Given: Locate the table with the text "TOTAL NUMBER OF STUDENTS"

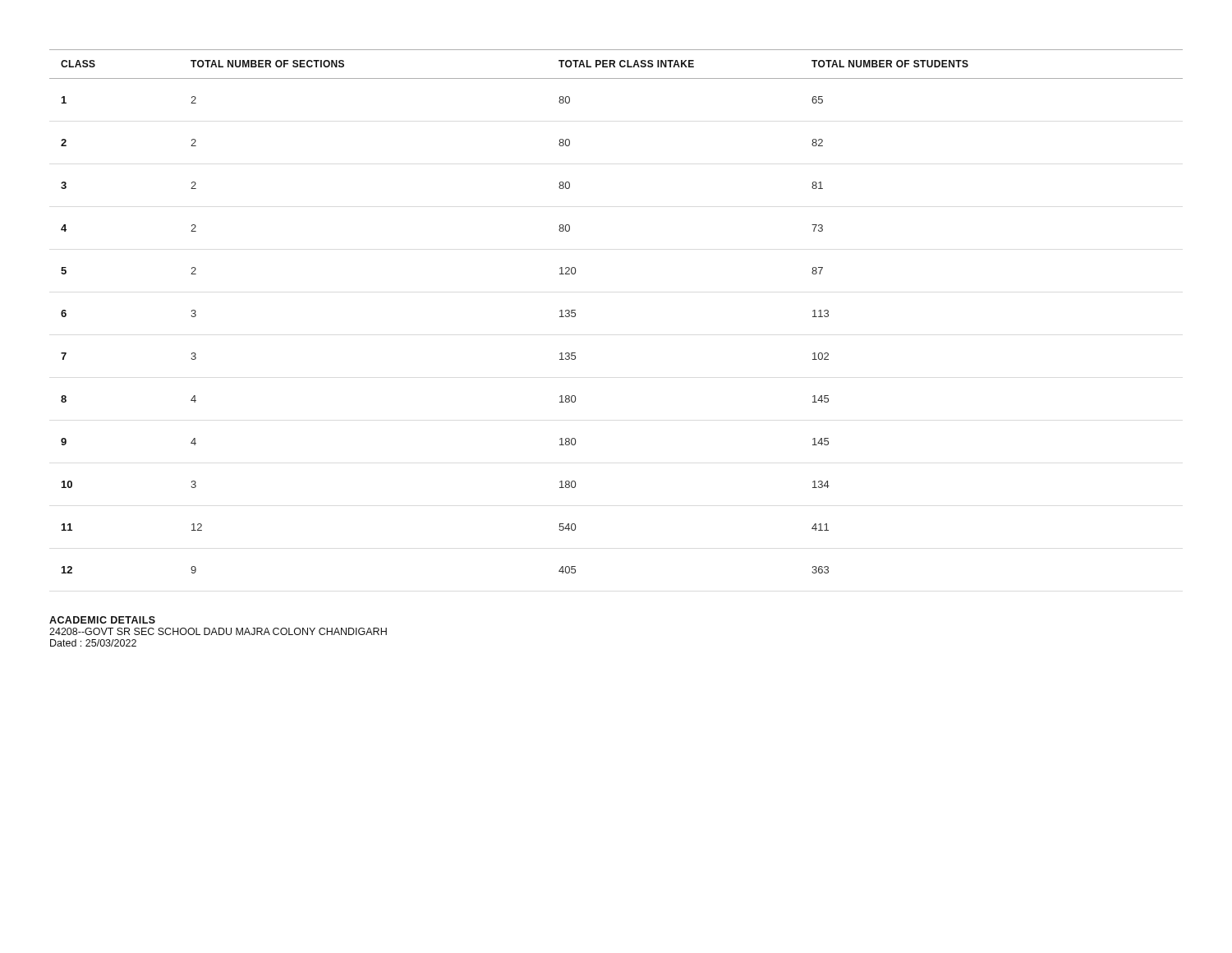Looking at the screenshot, I should 616,320.
